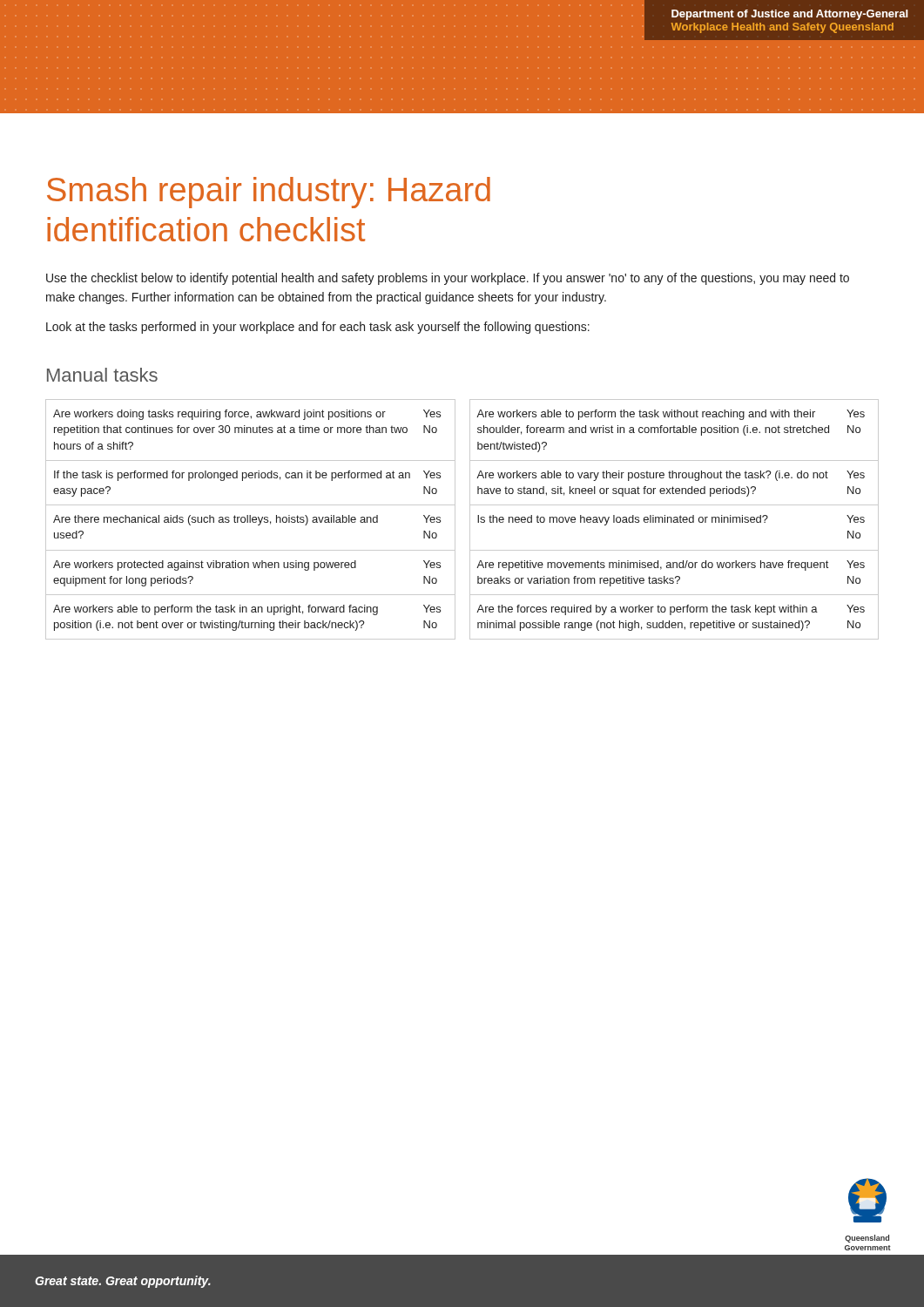Viewport: 924px width, 1307px height.
Task: Click on the section header that reads "Manual tasks"
Action: click(x=102, y=376)
